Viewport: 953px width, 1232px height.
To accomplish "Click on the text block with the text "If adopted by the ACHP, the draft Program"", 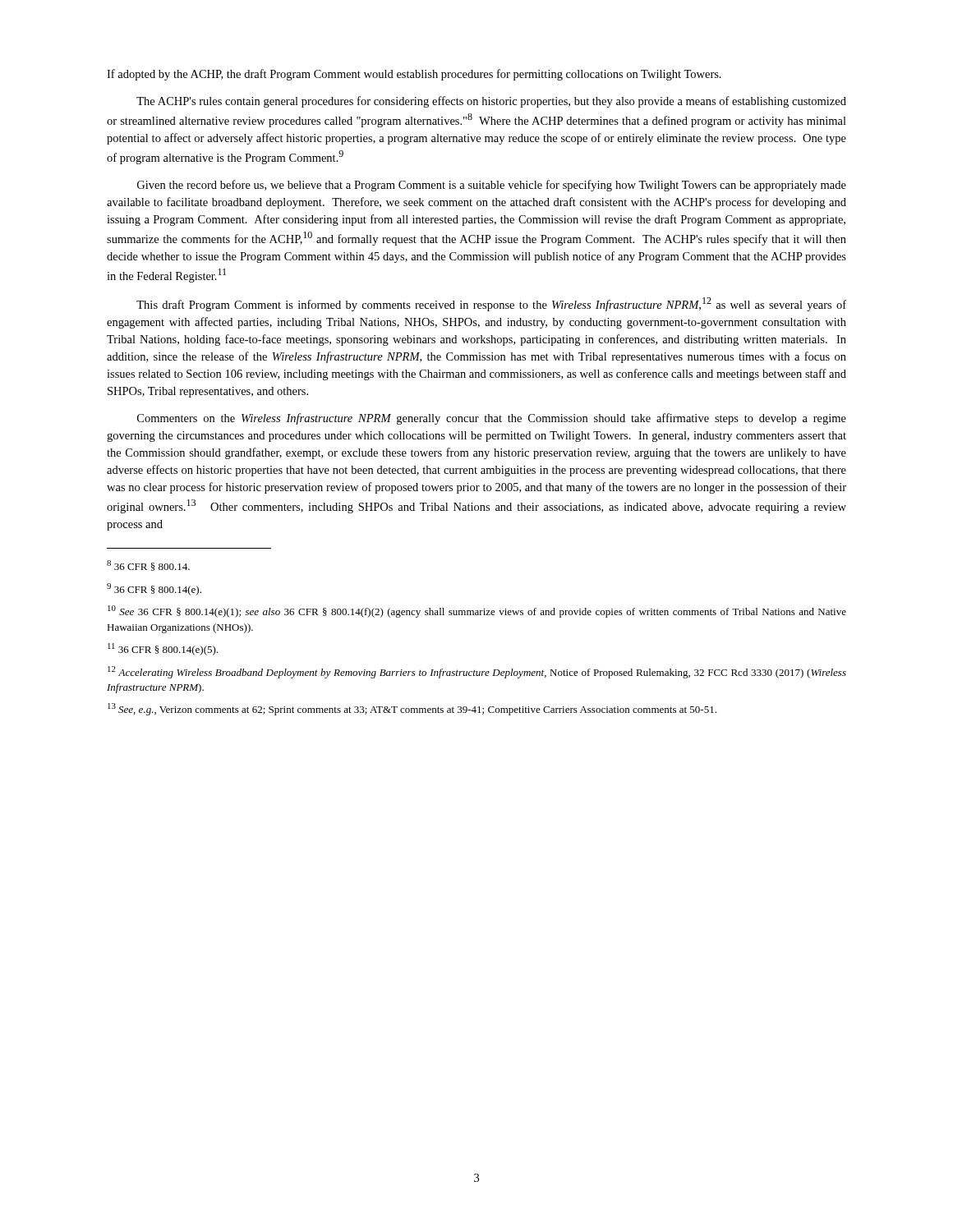I will [414, 74].
